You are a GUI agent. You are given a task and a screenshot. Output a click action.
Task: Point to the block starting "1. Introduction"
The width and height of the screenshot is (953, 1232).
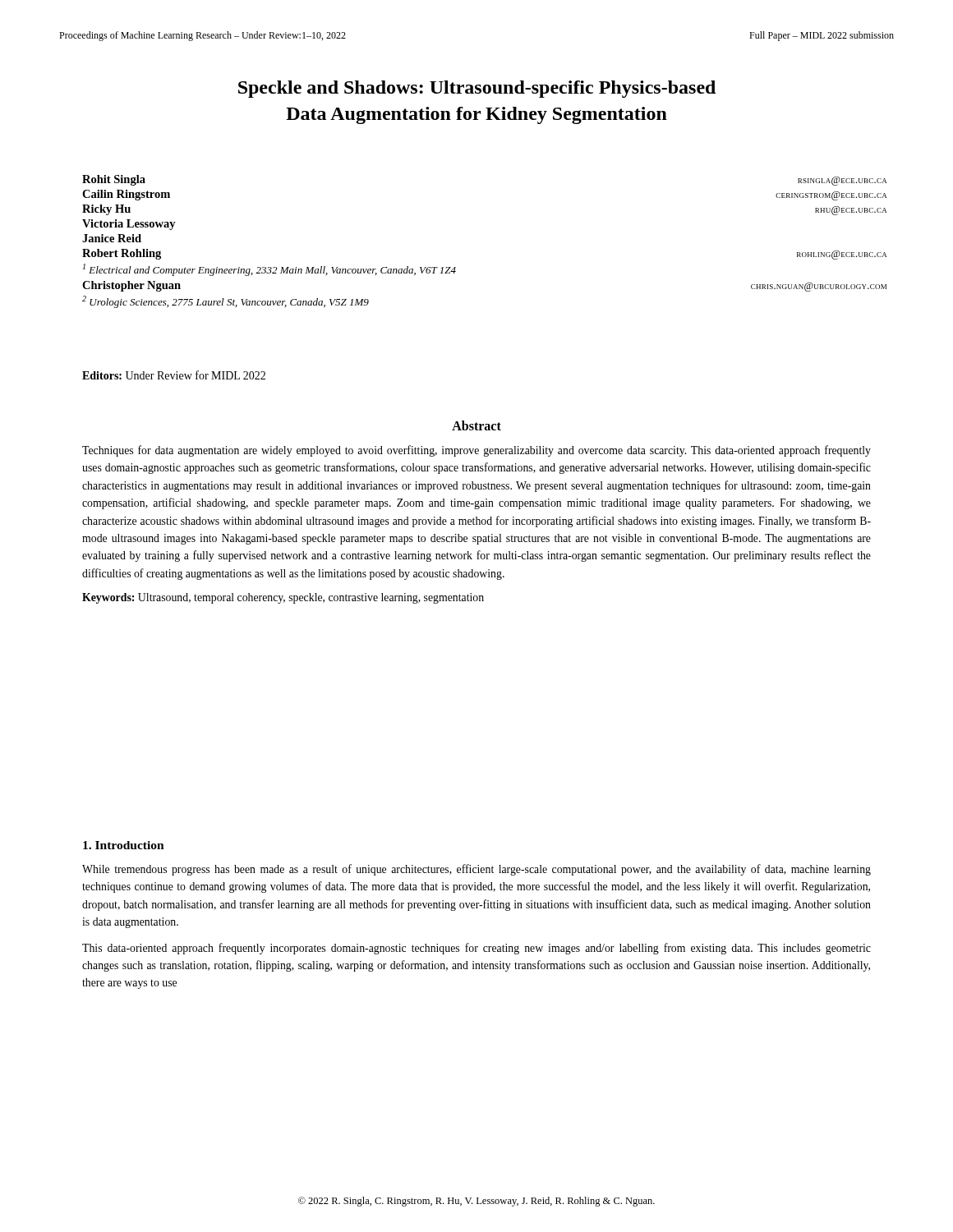[123, 845]
